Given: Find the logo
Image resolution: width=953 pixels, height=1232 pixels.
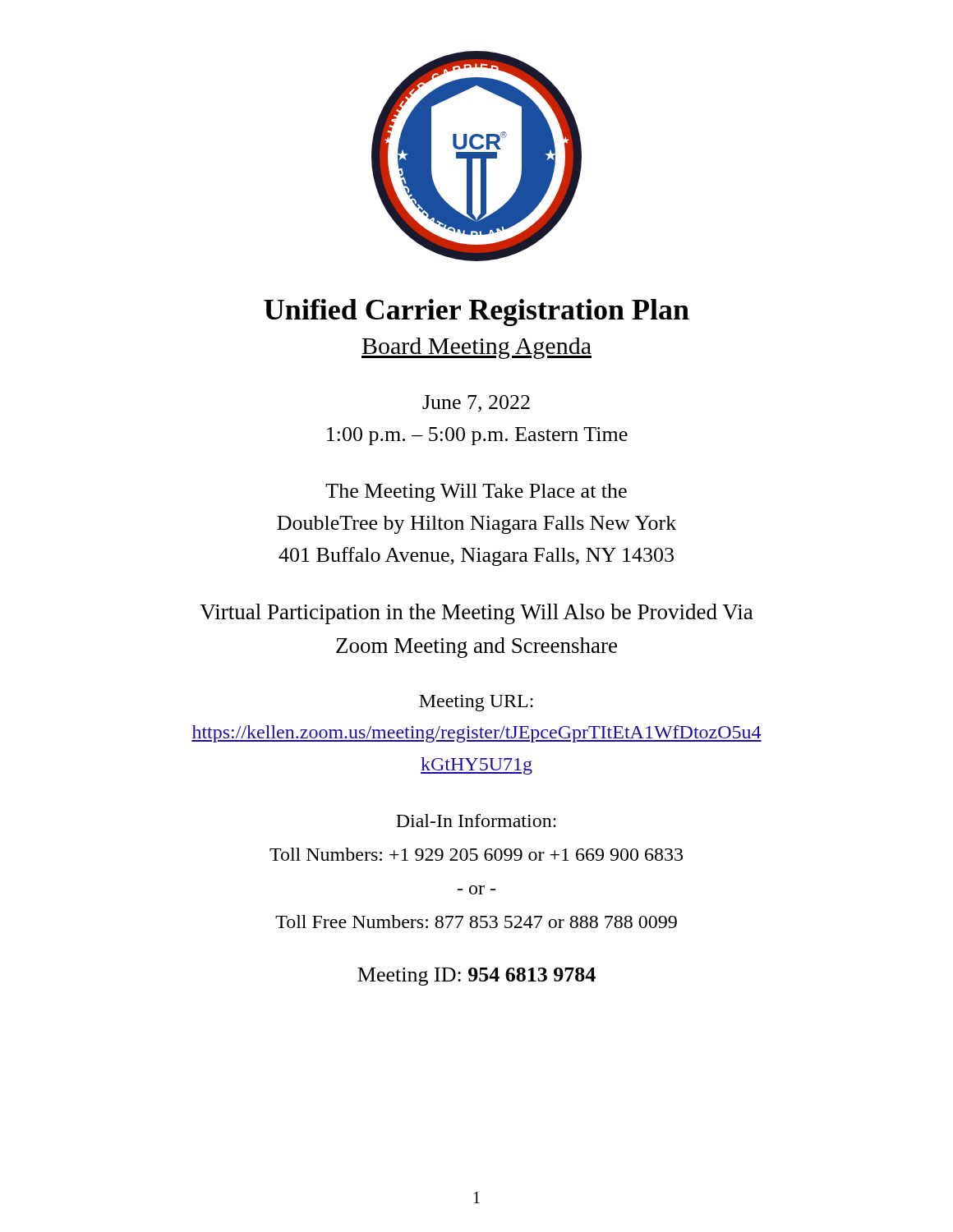Looking at the screenshot, I should 476,156.
